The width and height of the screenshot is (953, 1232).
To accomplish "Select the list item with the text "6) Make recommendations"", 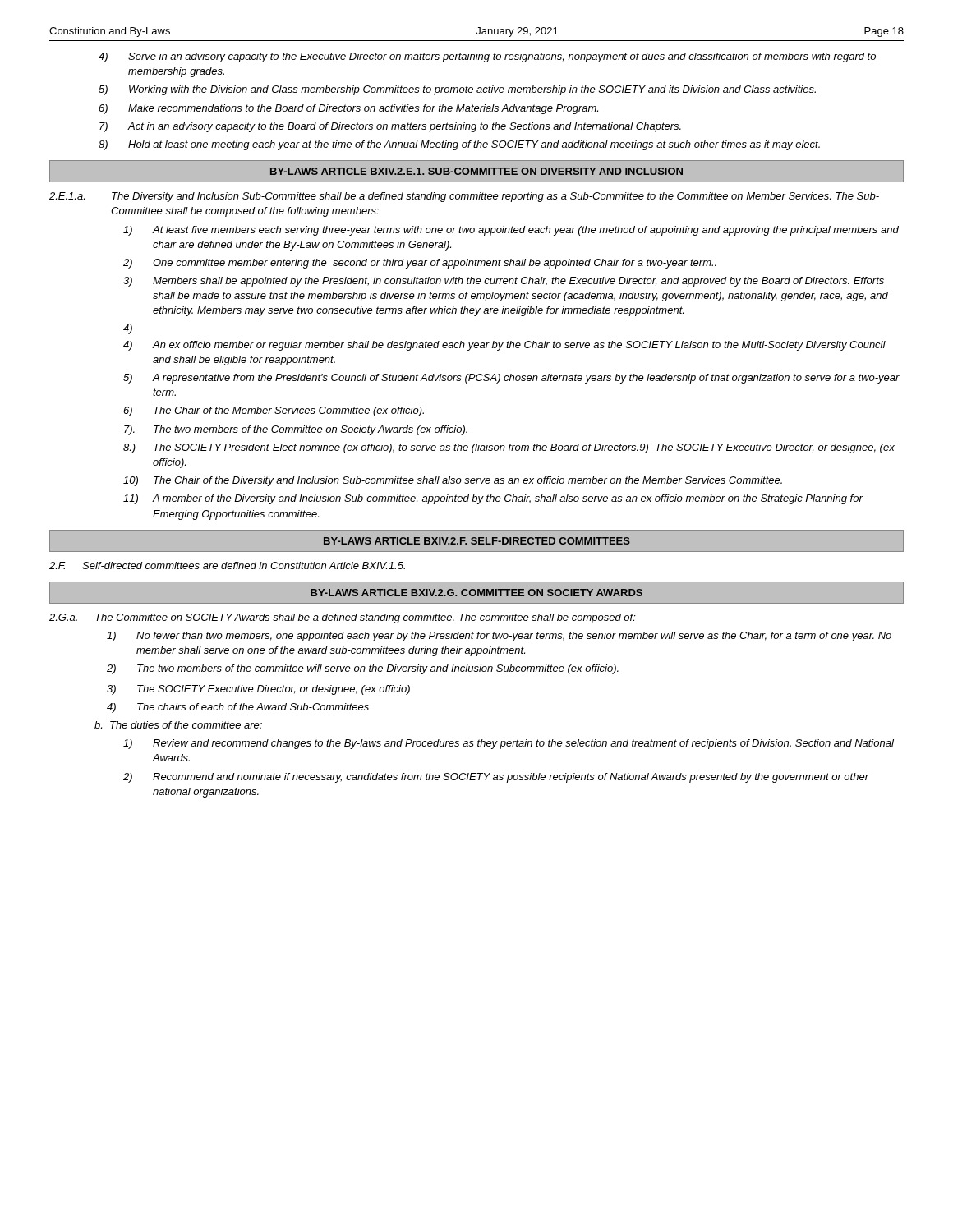I will coord(501,108).
